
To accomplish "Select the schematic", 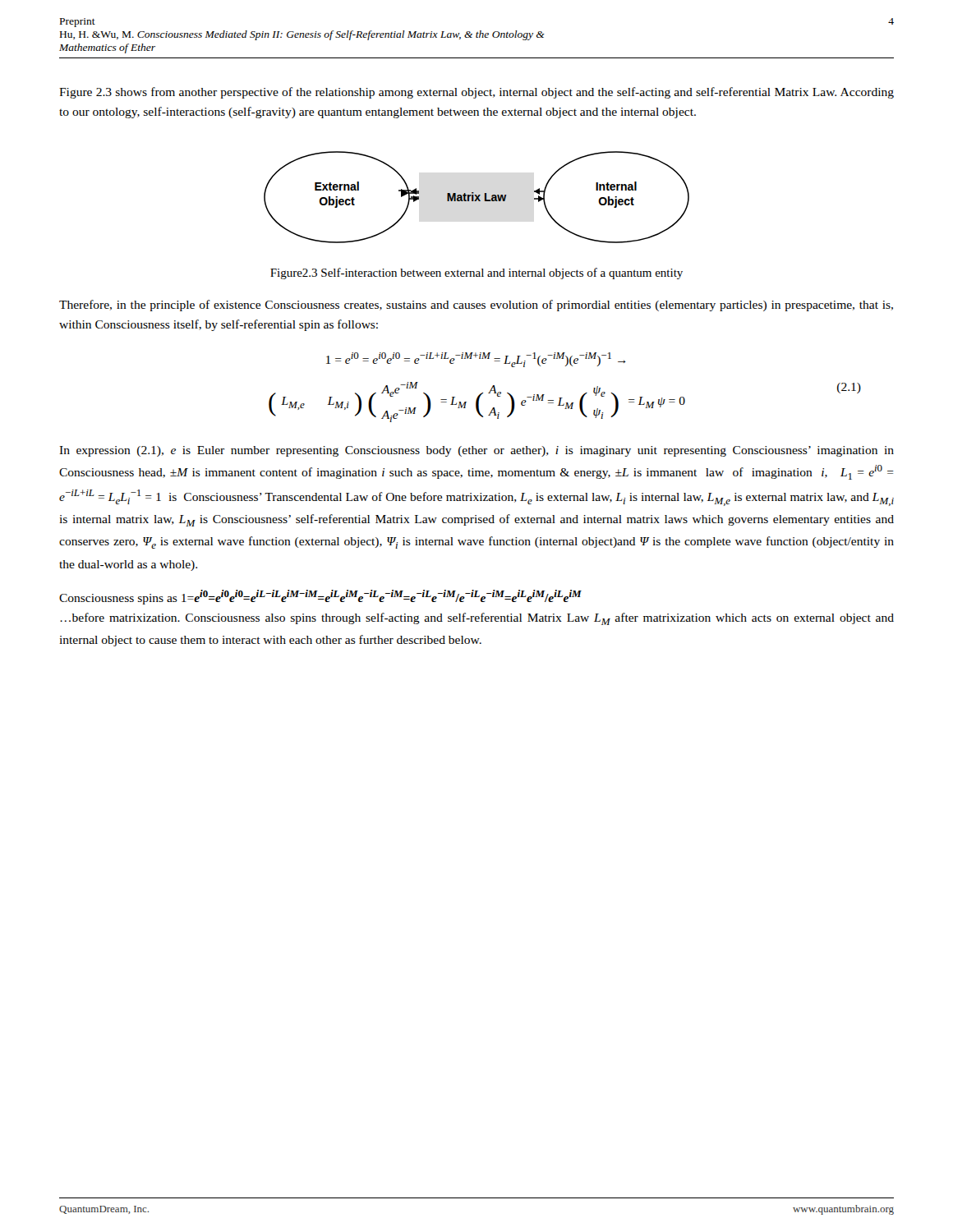I will click(476, 199).
